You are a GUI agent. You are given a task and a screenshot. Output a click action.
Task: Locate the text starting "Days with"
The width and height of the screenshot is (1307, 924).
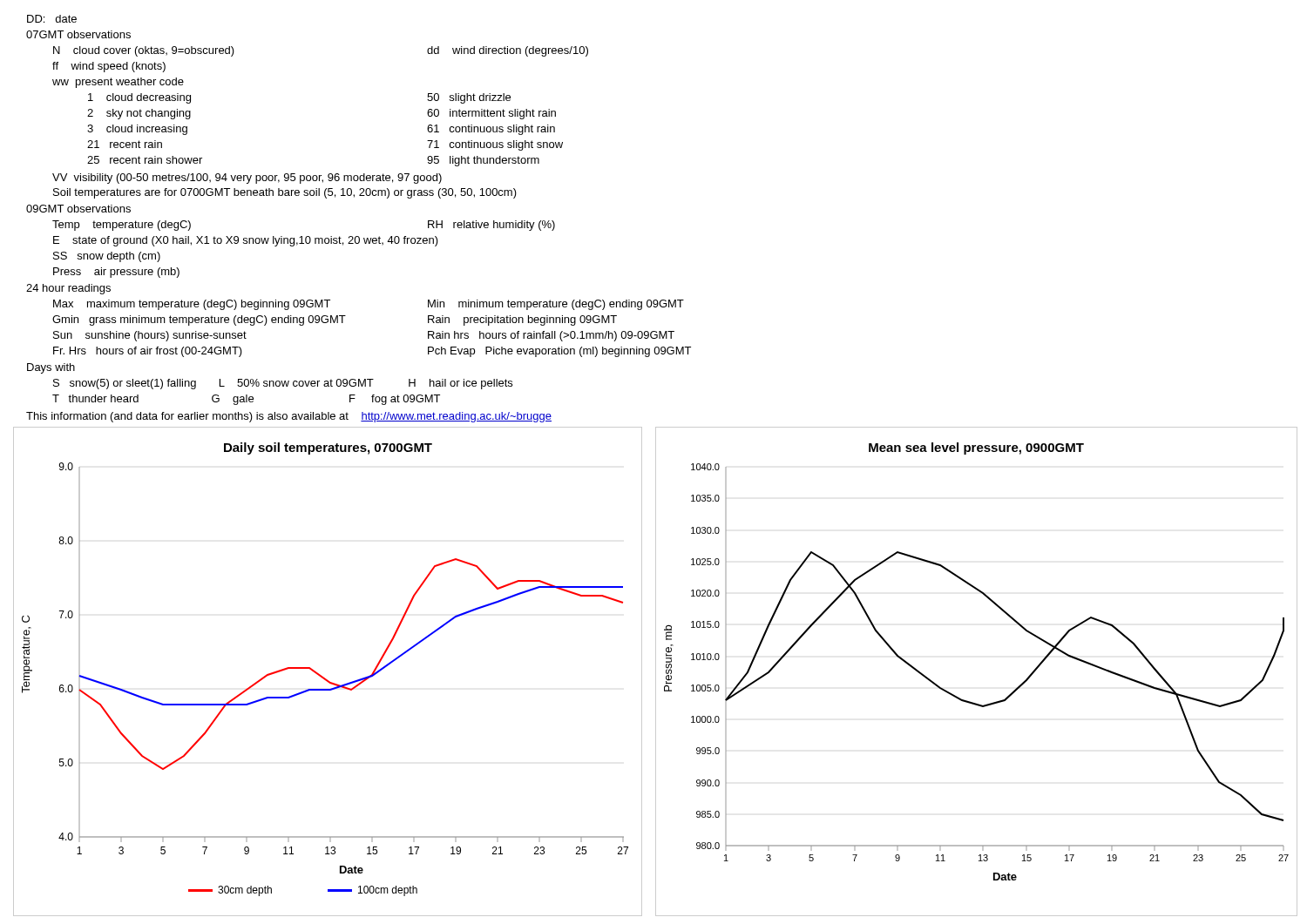click(51, 367)
